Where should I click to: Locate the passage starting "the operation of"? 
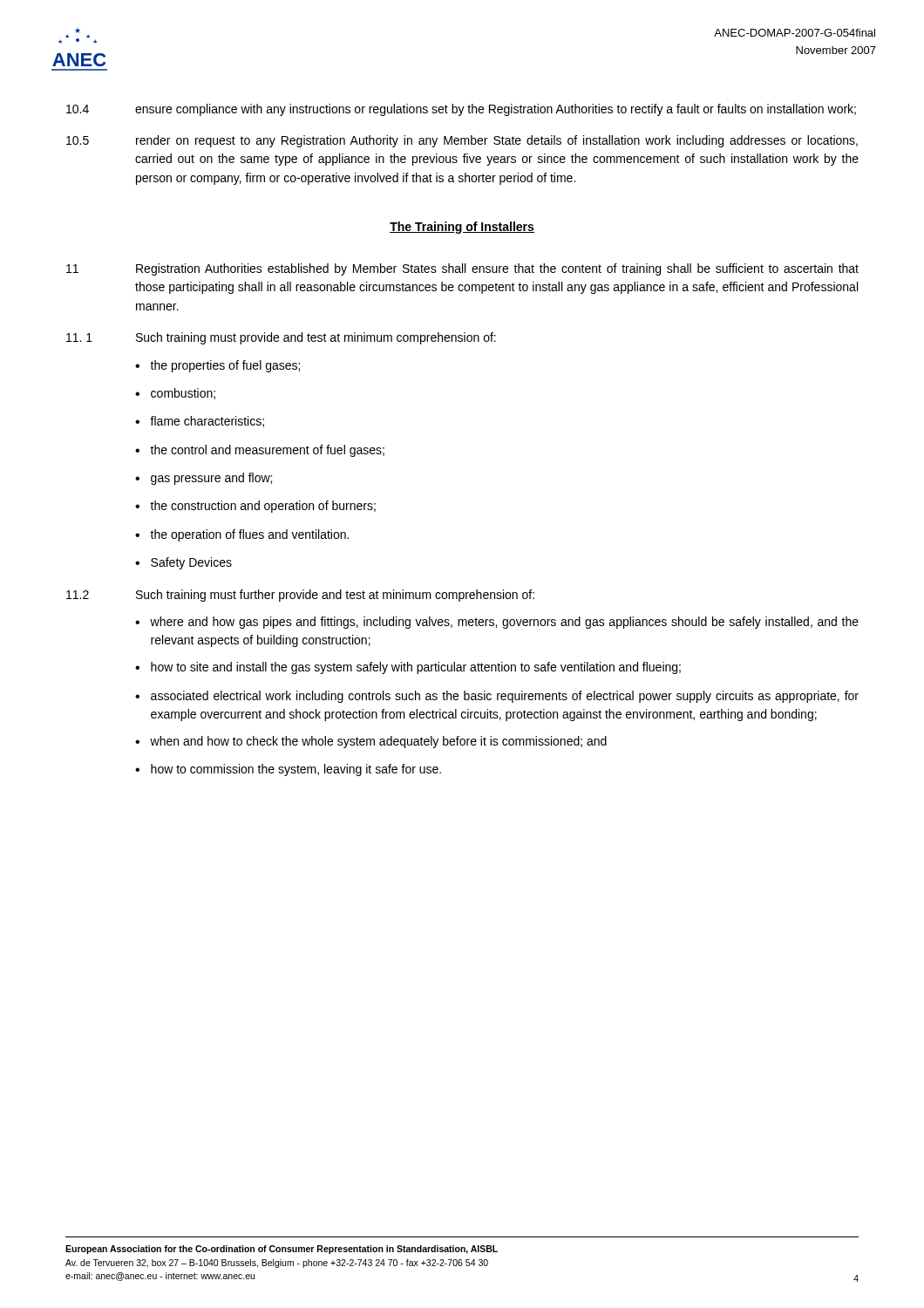(x=250, y=535)
